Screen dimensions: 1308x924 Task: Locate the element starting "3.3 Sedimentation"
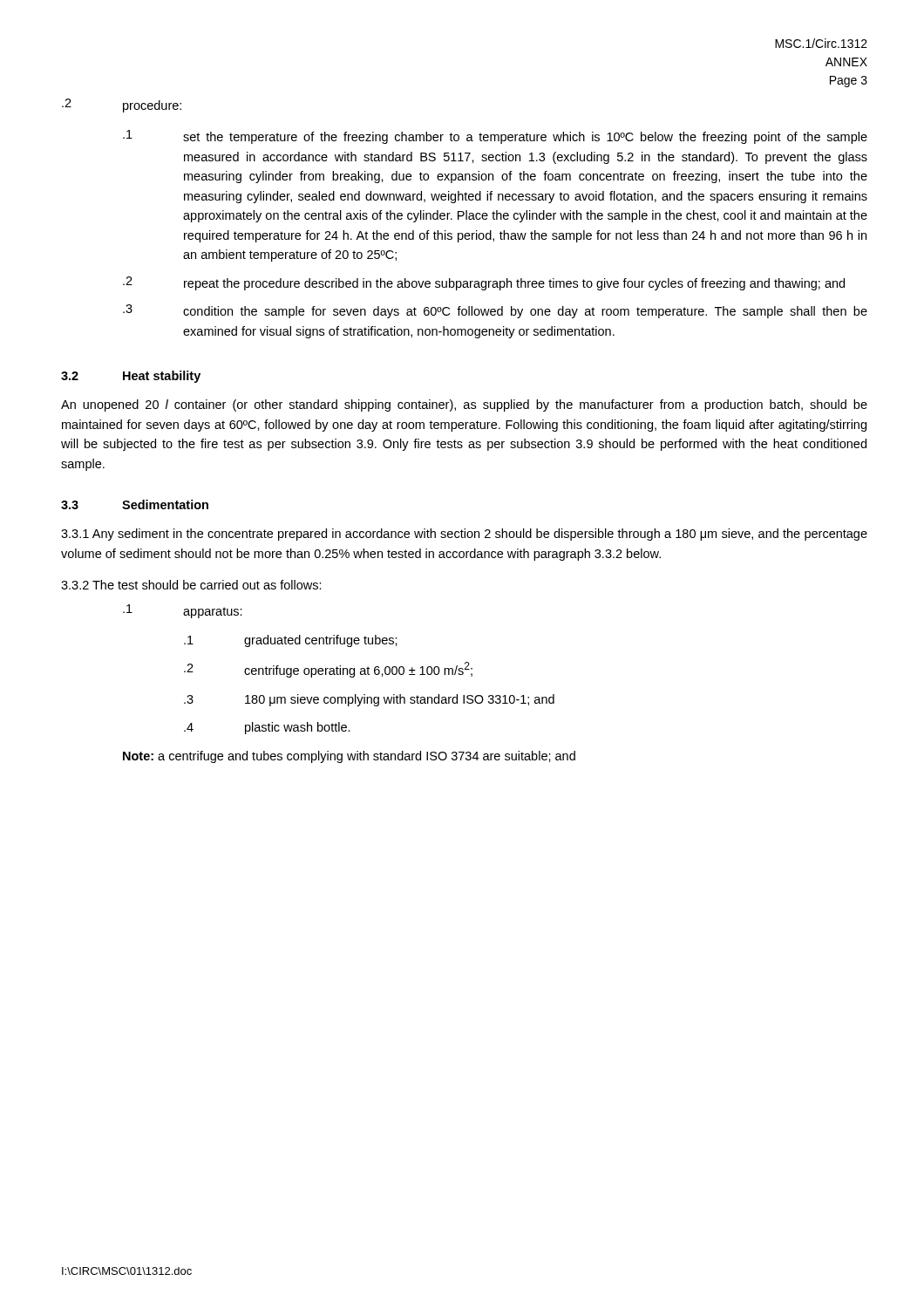pos(135,504)
